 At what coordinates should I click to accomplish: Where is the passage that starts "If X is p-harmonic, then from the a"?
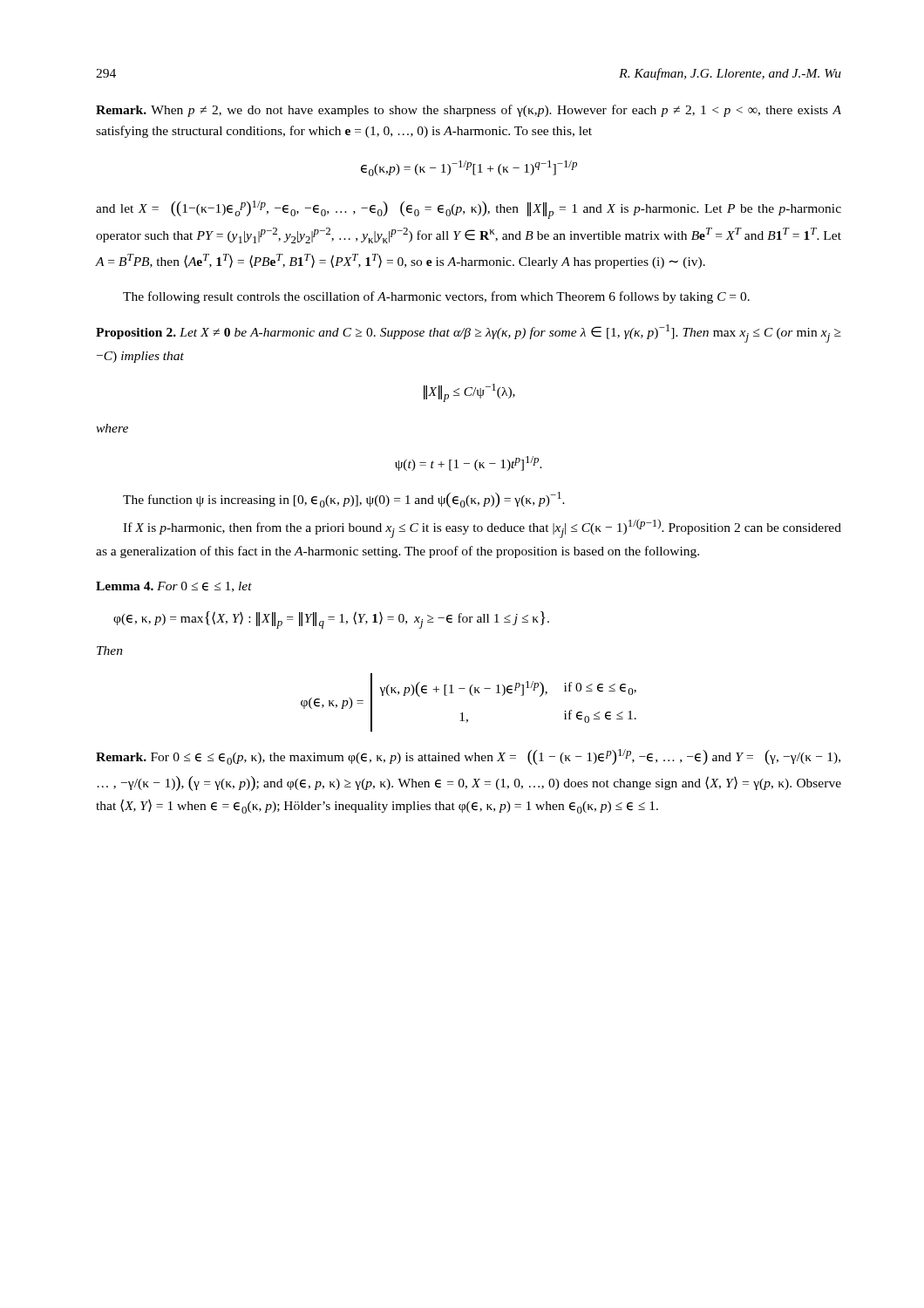(x=469, y=538)
